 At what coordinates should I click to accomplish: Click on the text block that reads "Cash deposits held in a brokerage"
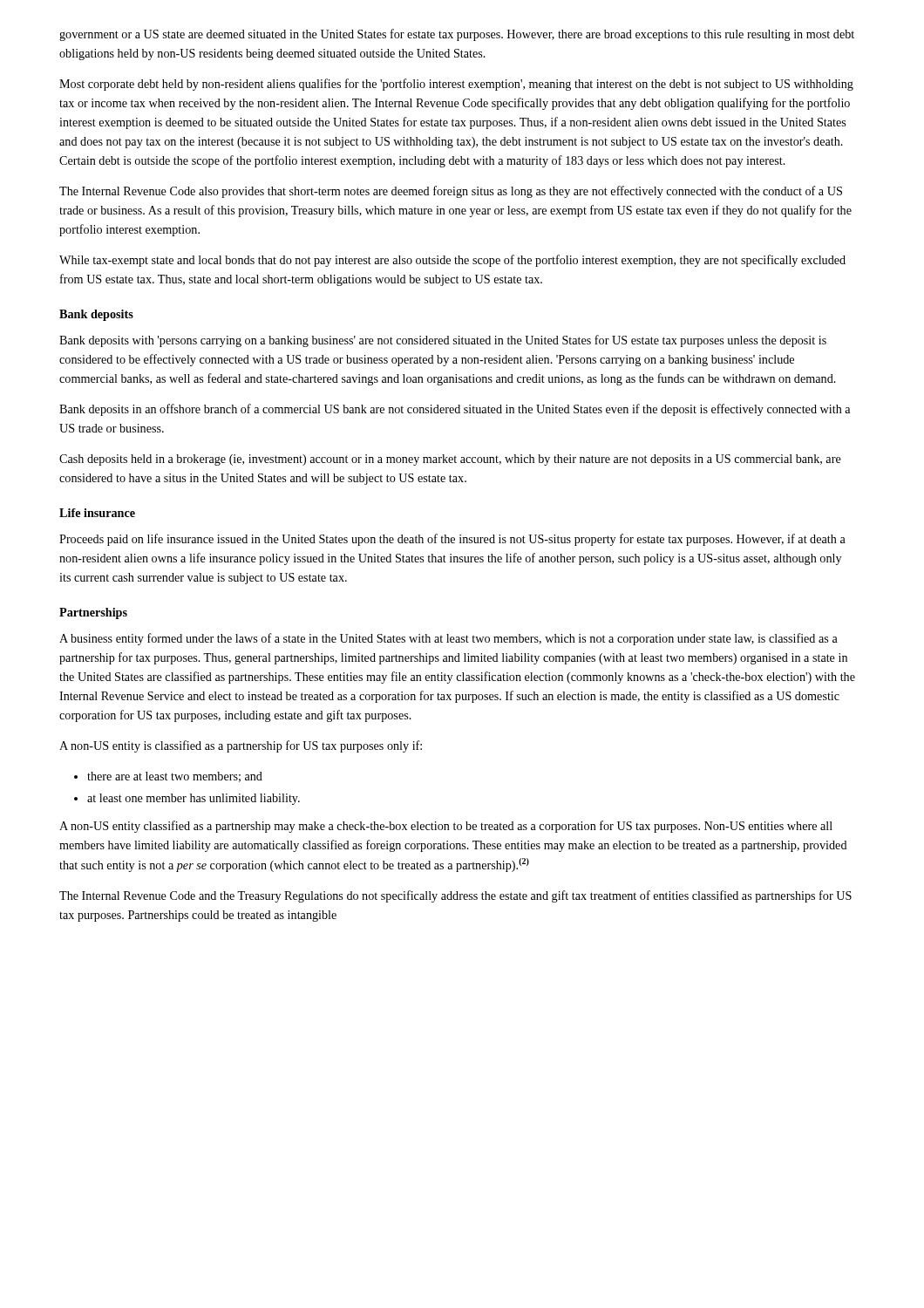coord(450,468)
